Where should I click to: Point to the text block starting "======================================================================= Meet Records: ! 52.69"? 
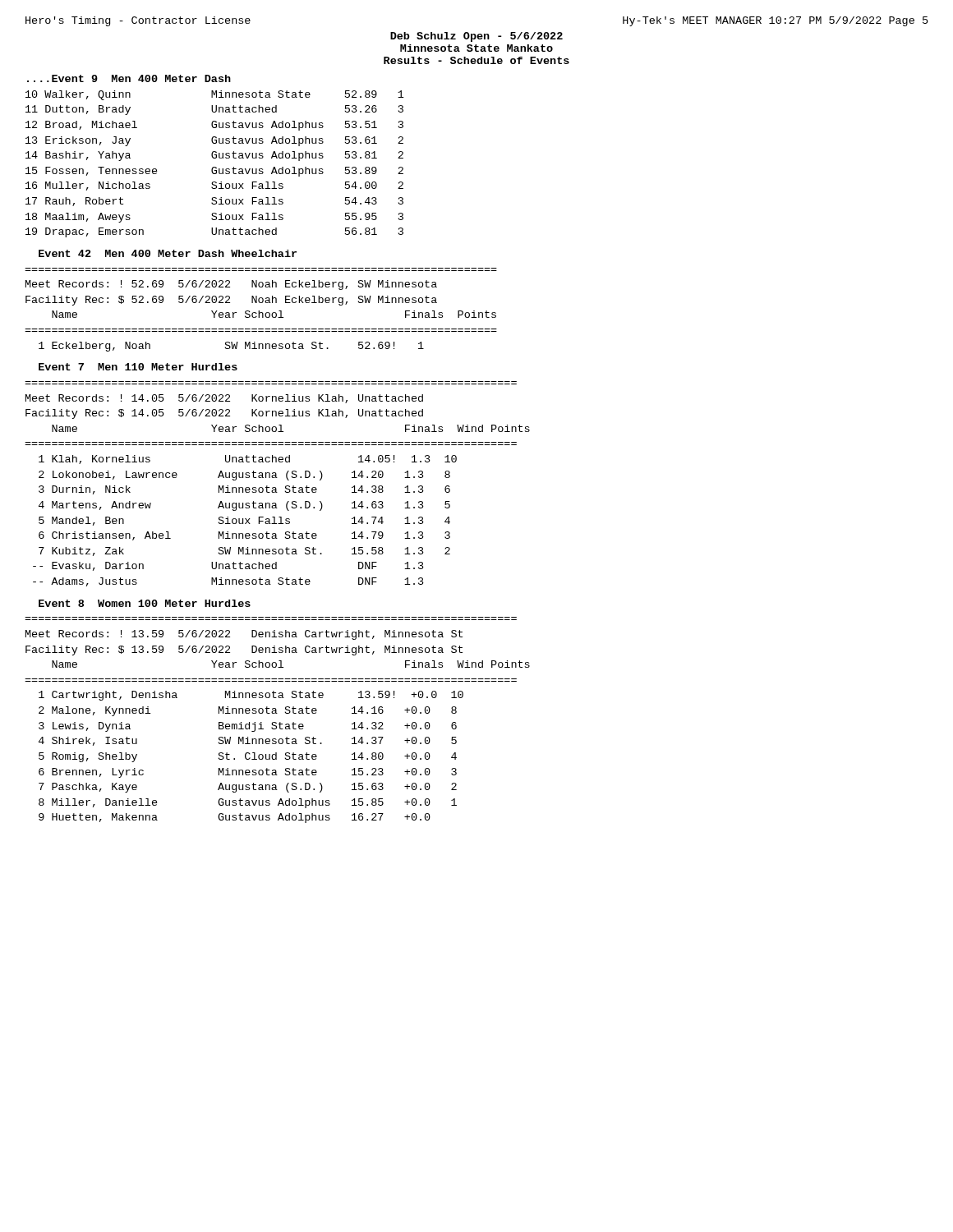[x=476, y=308]
